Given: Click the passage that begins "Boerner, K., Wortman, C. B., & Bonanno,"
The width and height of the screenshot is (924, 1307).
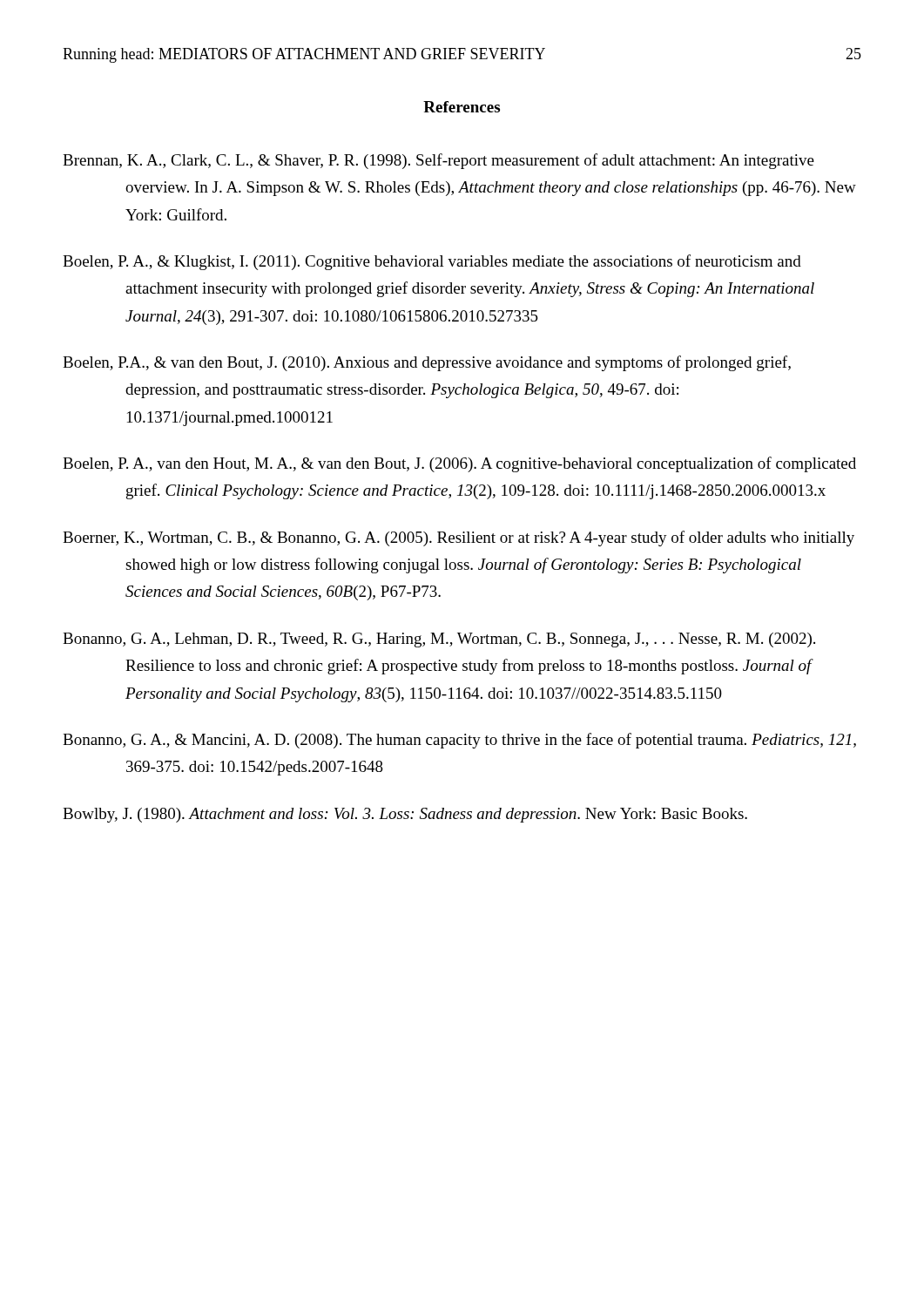Looking at the screenshot, I should point(459,564).
